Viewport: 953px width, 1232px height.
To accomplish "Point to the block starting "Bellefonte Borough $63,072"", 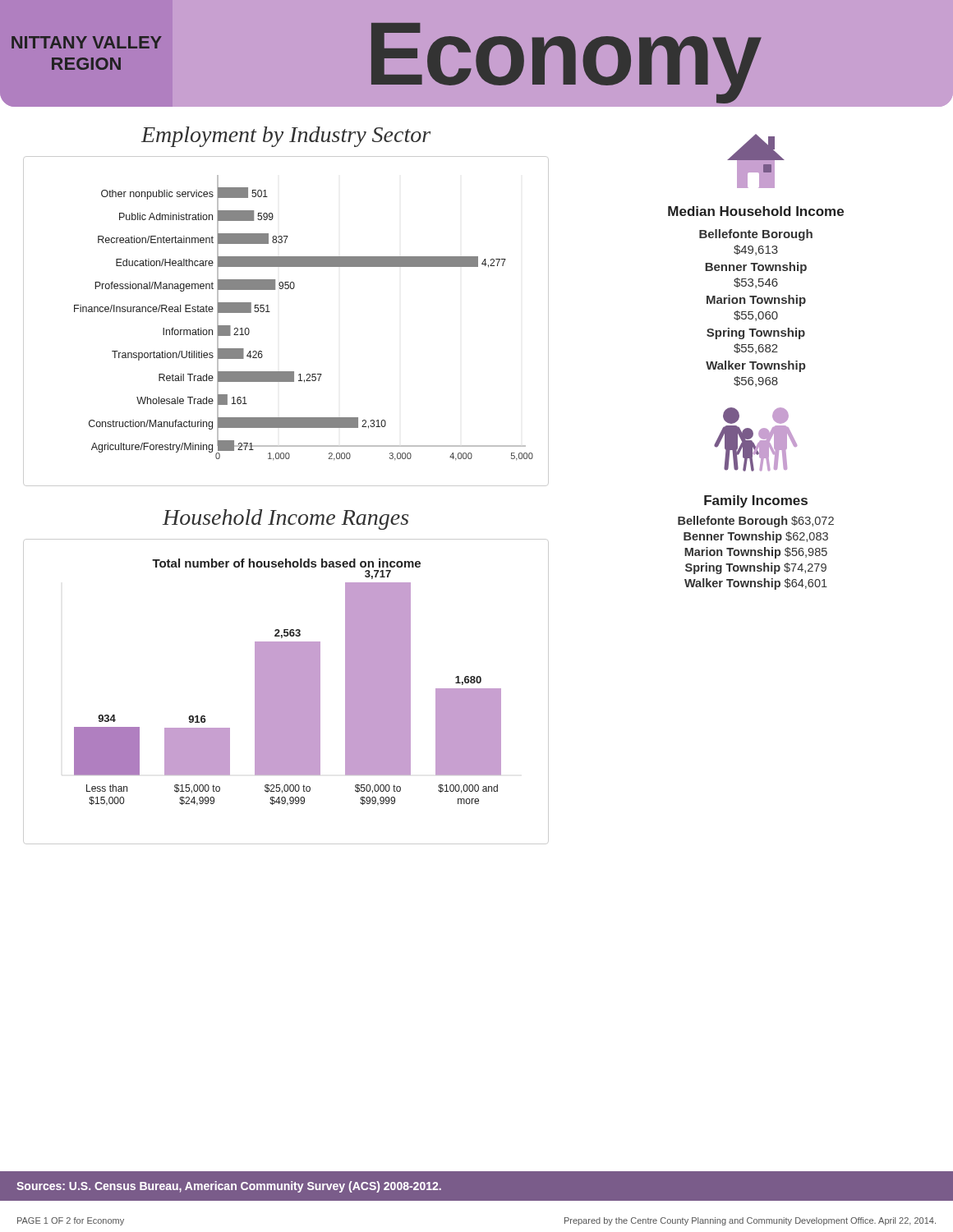I will (x=756, y=521).
